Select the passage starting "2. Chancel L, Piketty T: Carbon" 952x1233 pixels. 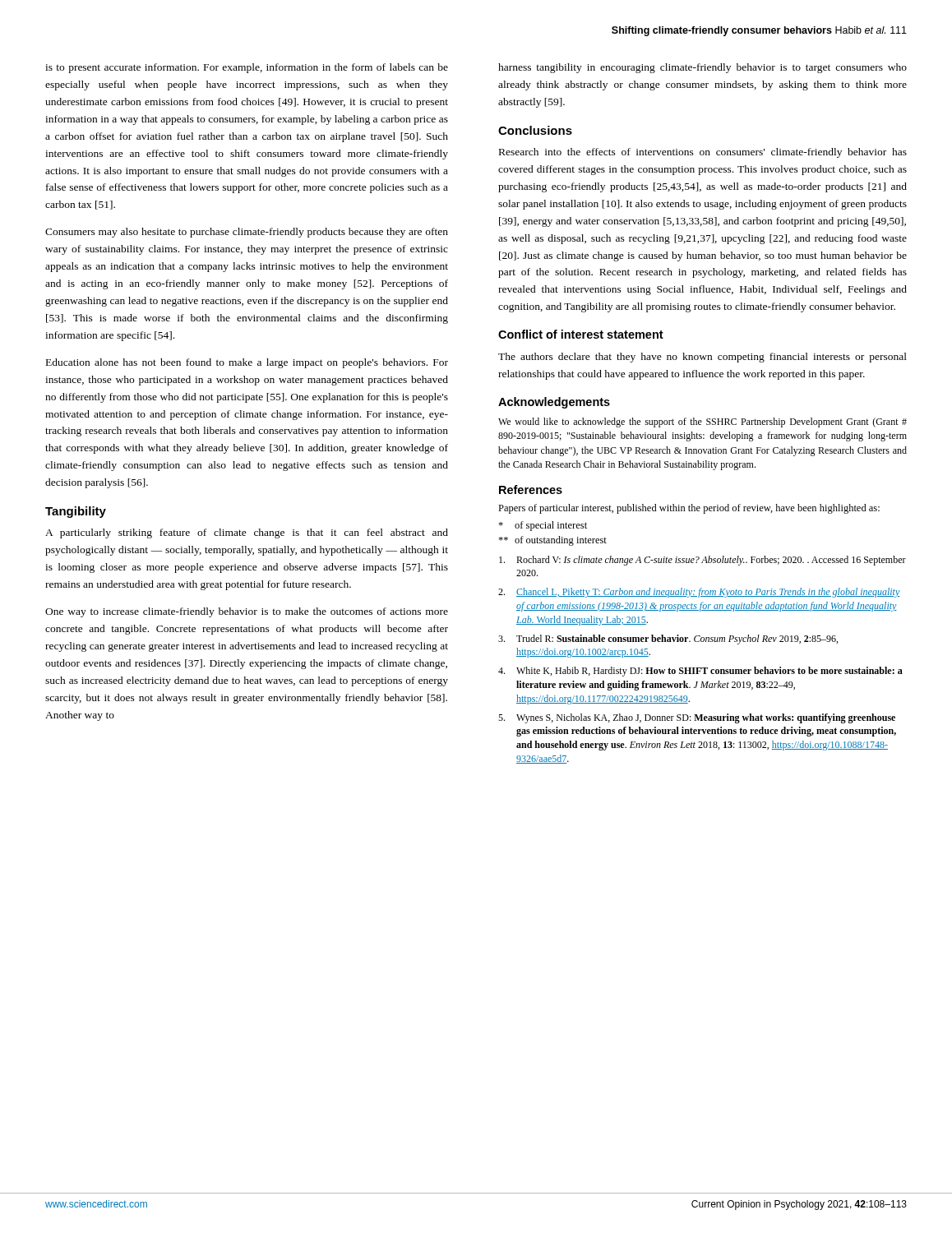[702, 606]
